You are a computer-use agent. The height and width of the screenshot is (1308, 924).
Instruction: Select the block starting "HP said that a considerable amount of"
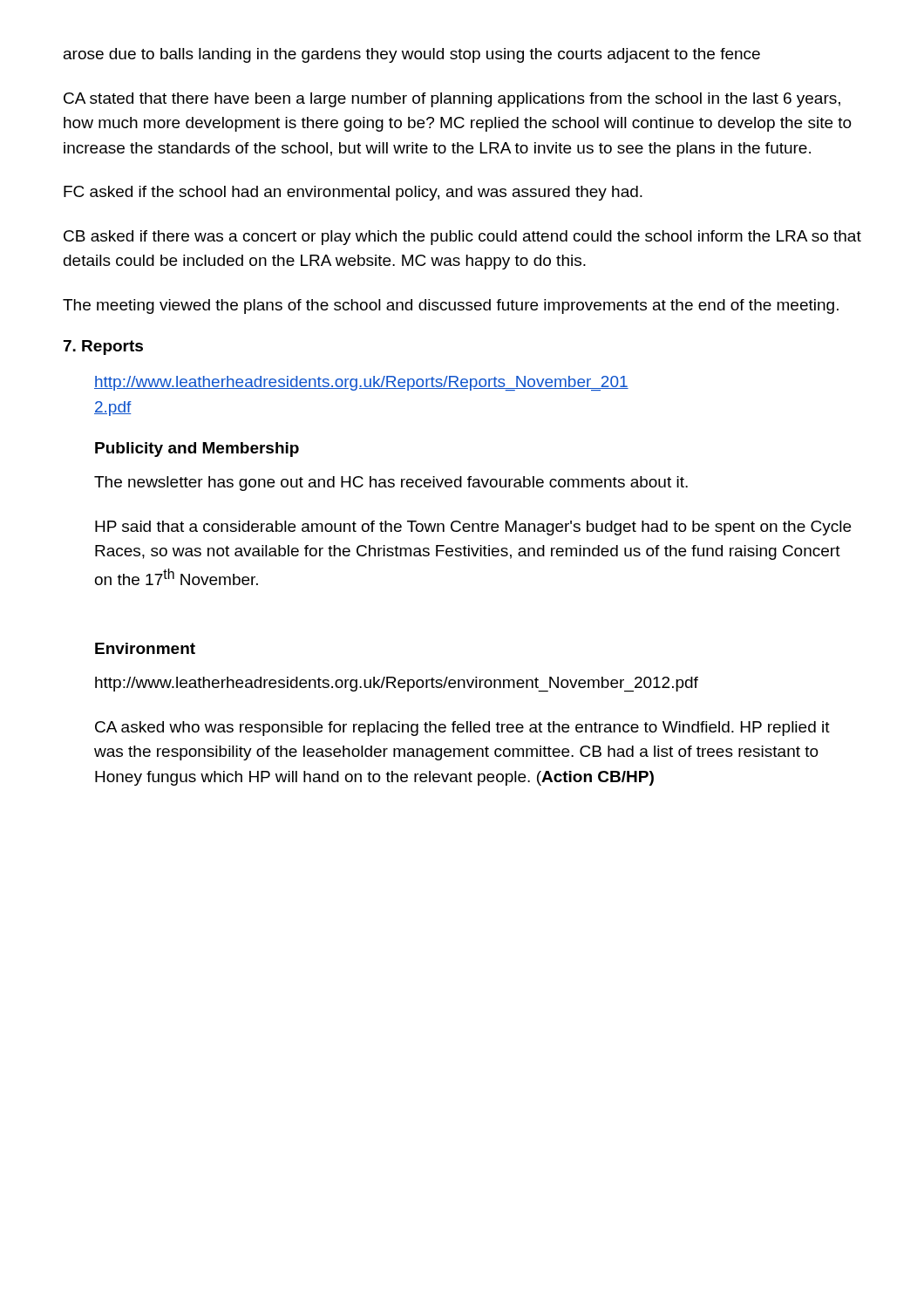pyautogui.click(x=473, y=553)
